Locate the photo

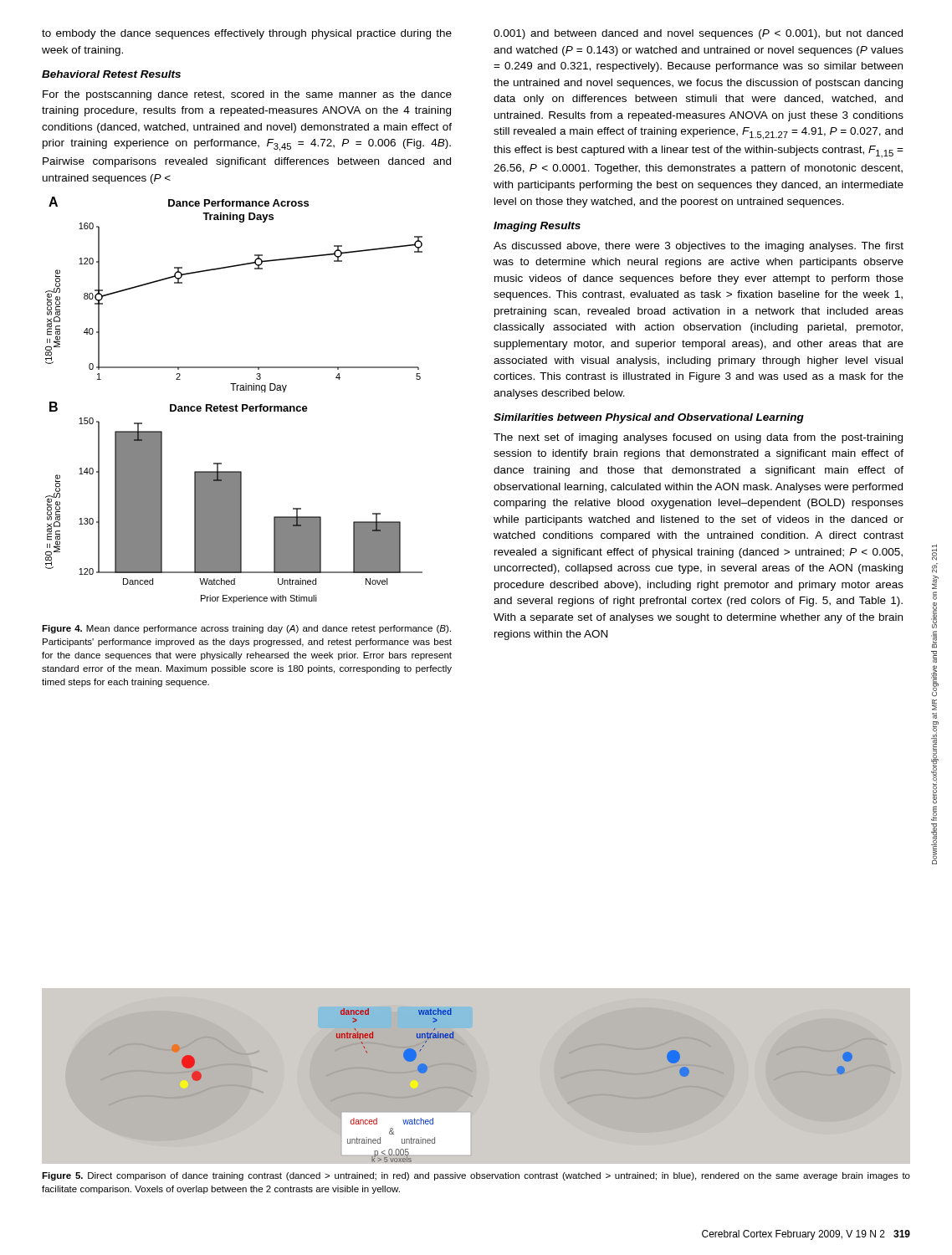(x=476, y=1076)
